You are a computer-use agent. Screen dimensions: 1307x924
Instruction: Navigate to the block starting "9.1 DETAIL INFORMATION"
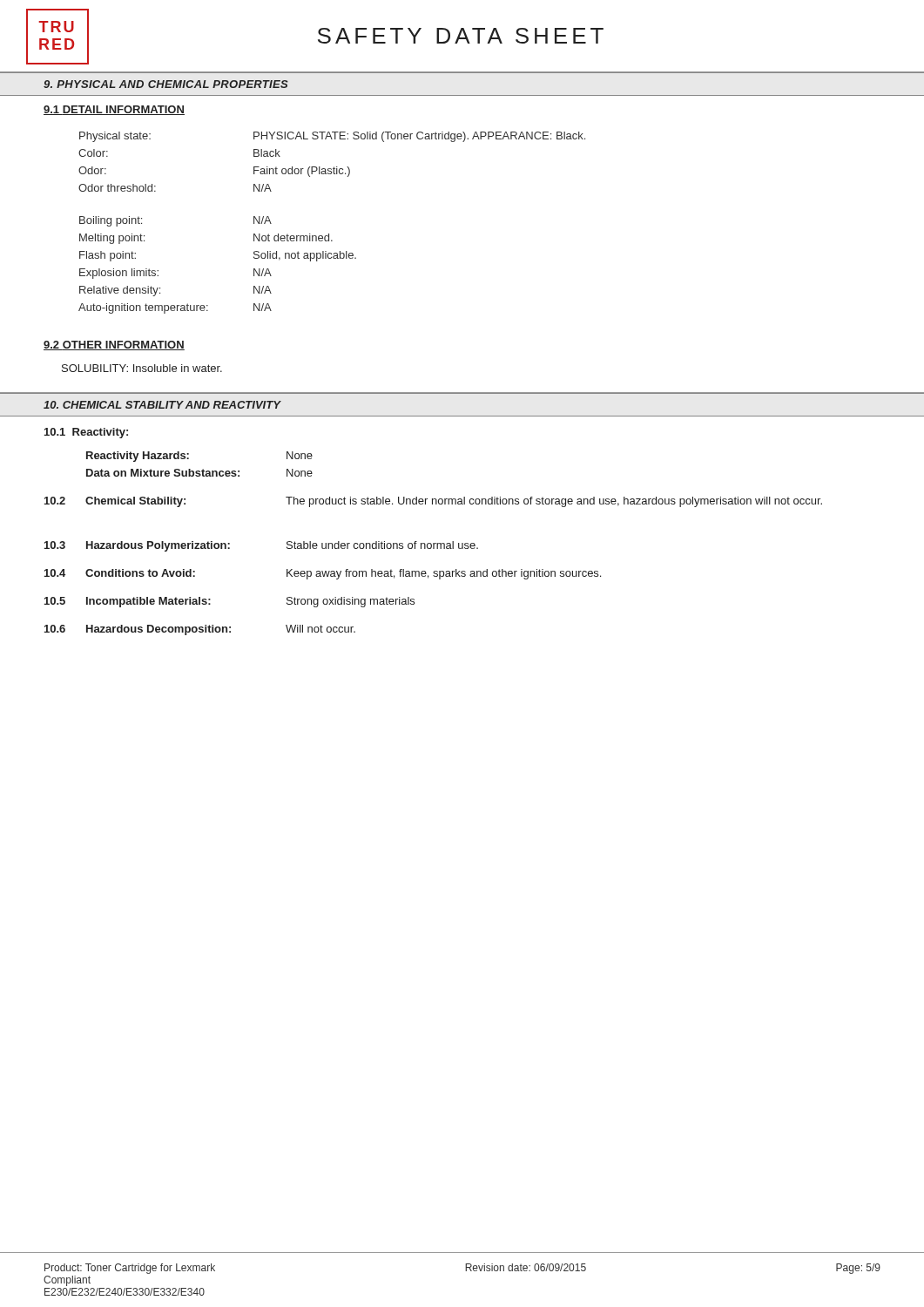[x=114, y=109]
